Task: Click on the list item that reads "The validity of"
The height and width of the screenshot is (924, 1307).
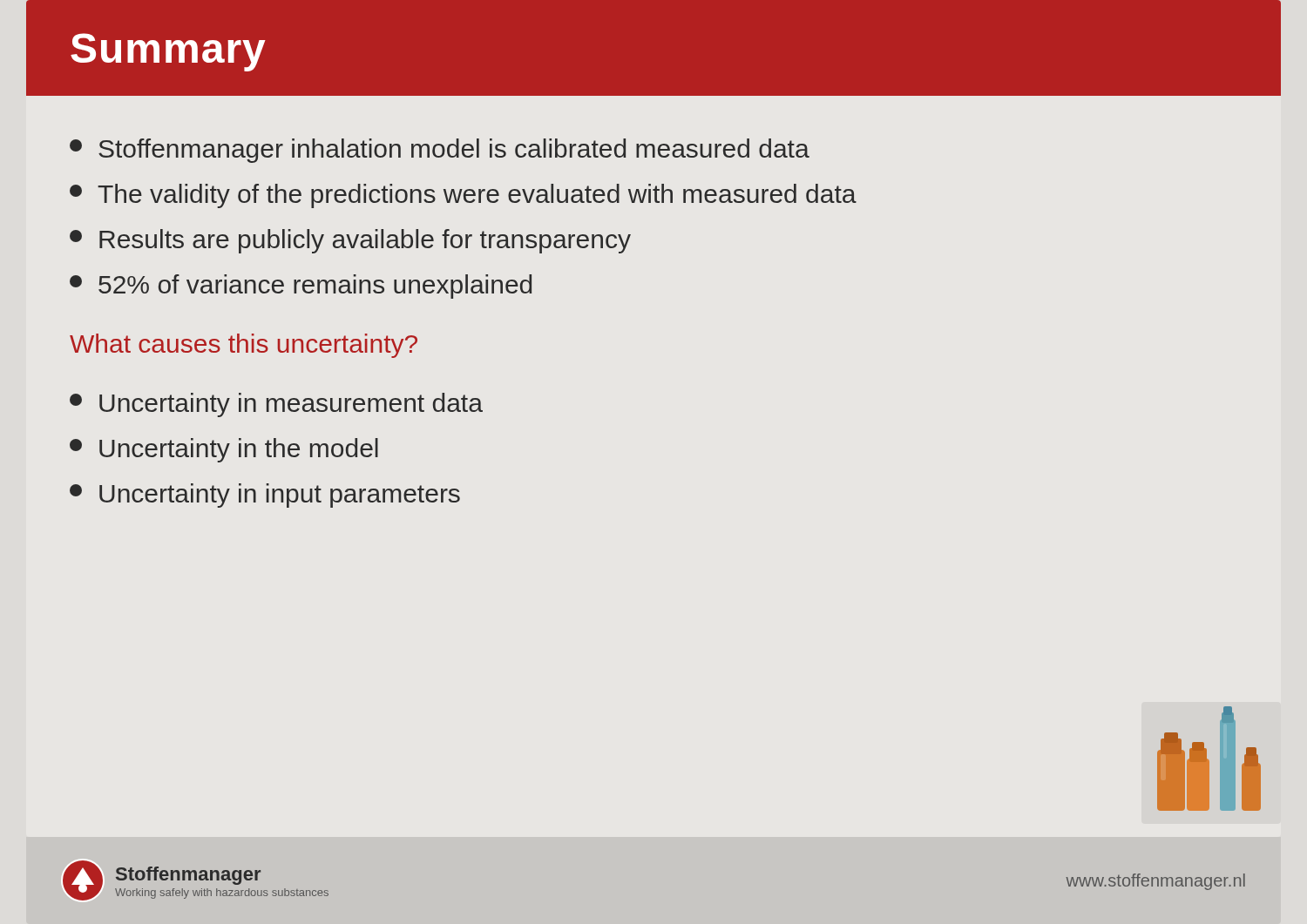Action: 463,194
